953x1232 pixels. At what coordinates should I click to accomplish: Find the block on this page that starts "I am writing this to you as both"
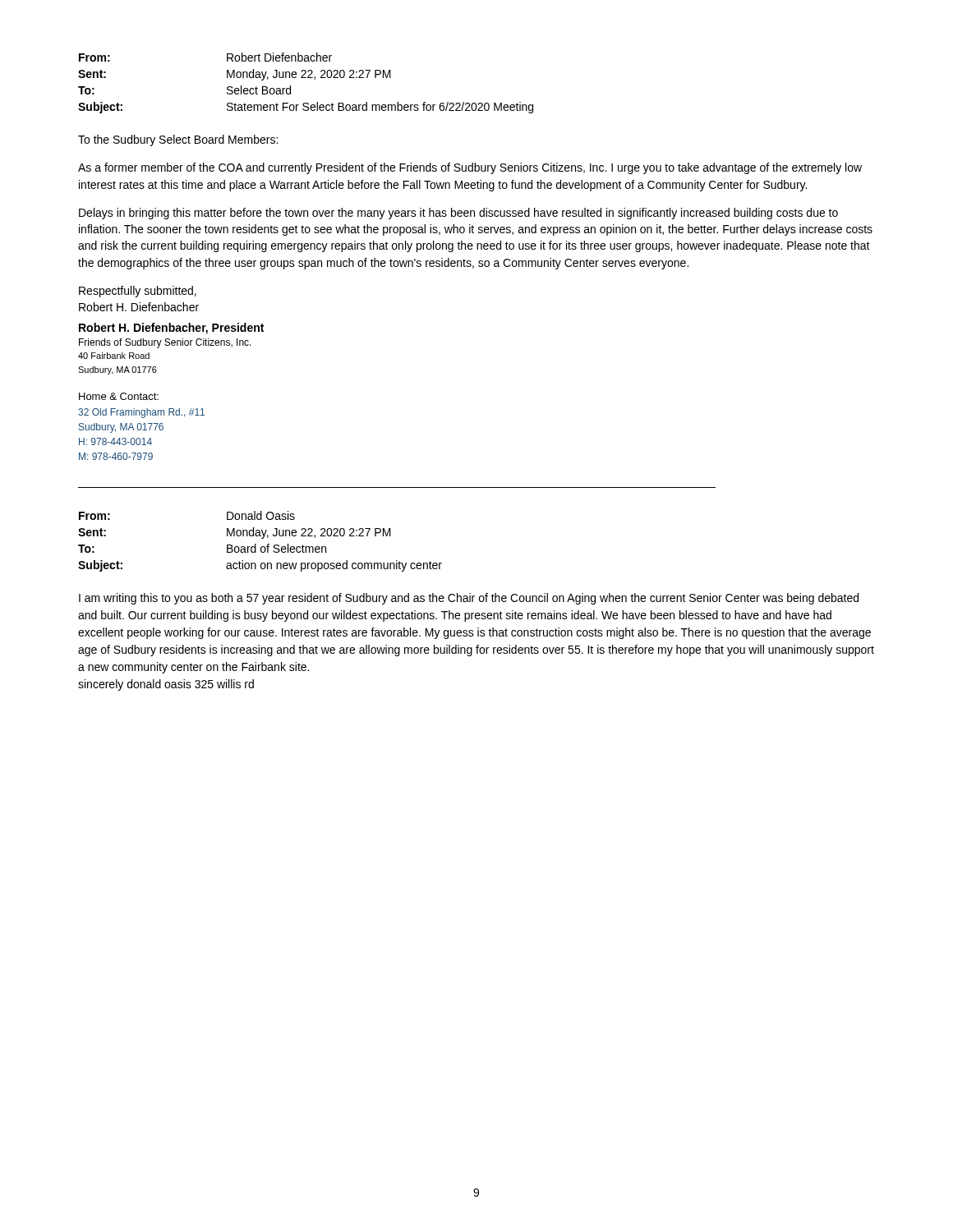476,641
